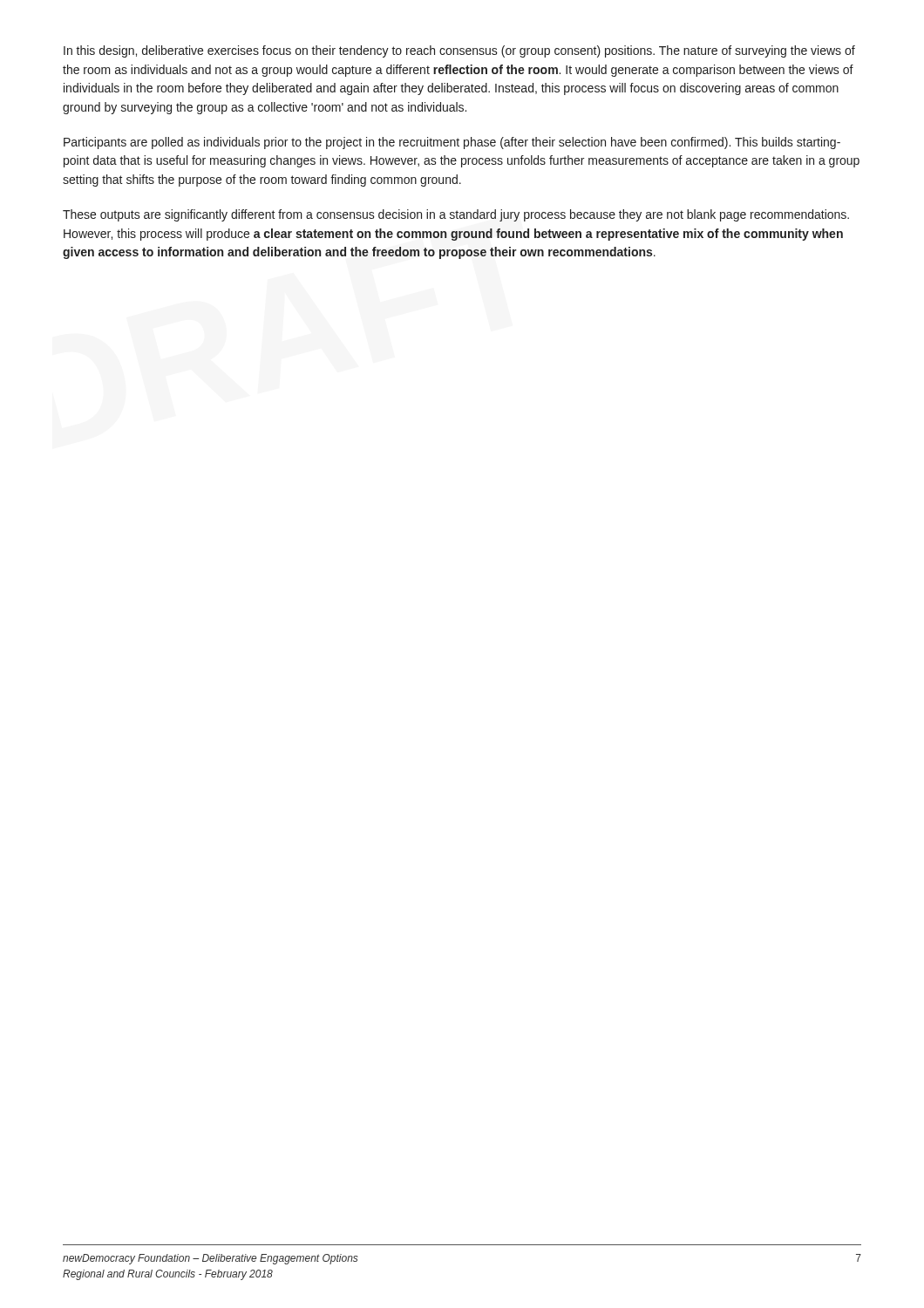This screenshot has height=1308, width=924.
Task: Find the text block that says "Participants are polled as"
Action: tap(461, 161)
